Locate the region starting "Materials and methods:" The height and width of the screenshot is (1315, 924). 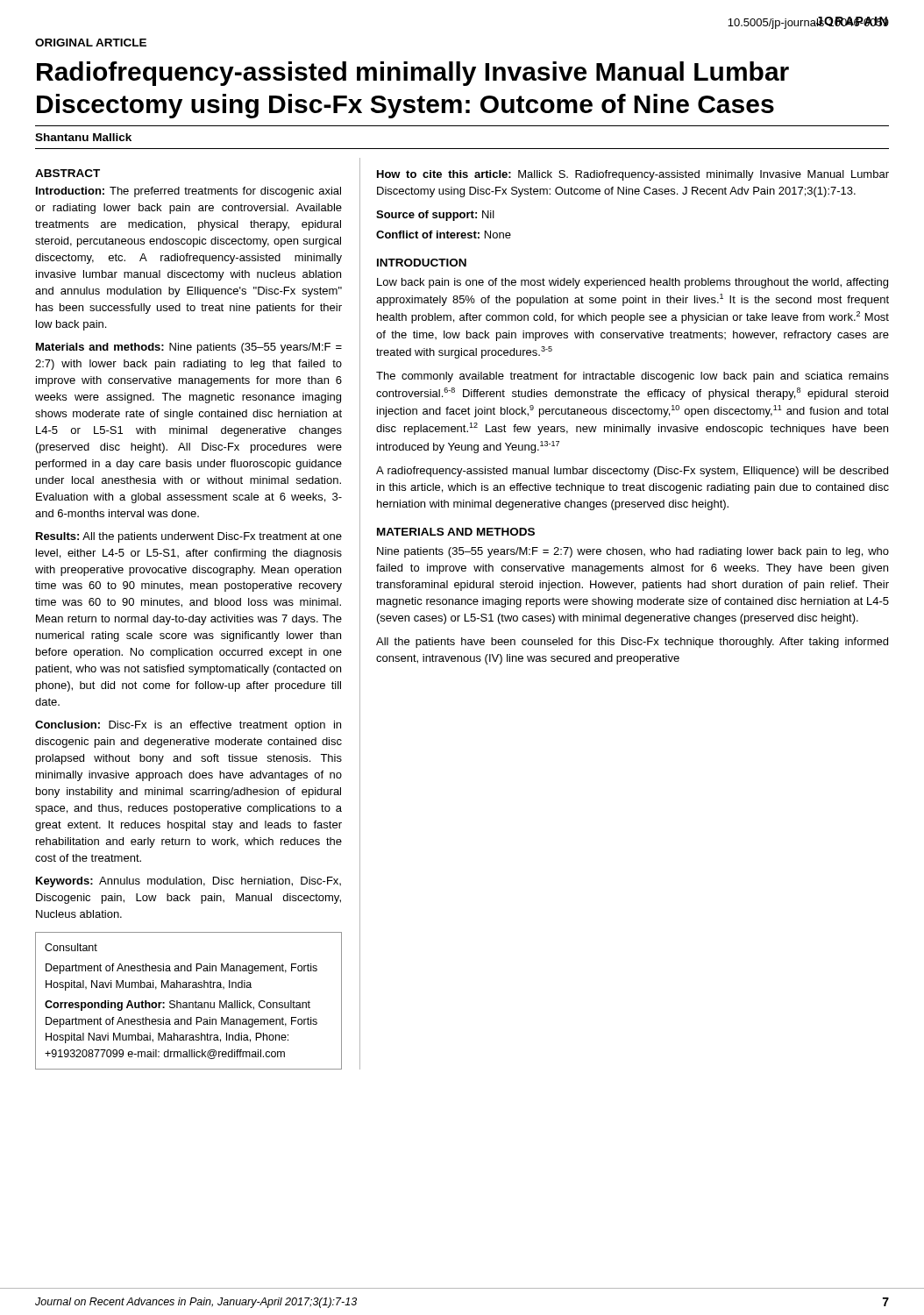tap(188, 430)
